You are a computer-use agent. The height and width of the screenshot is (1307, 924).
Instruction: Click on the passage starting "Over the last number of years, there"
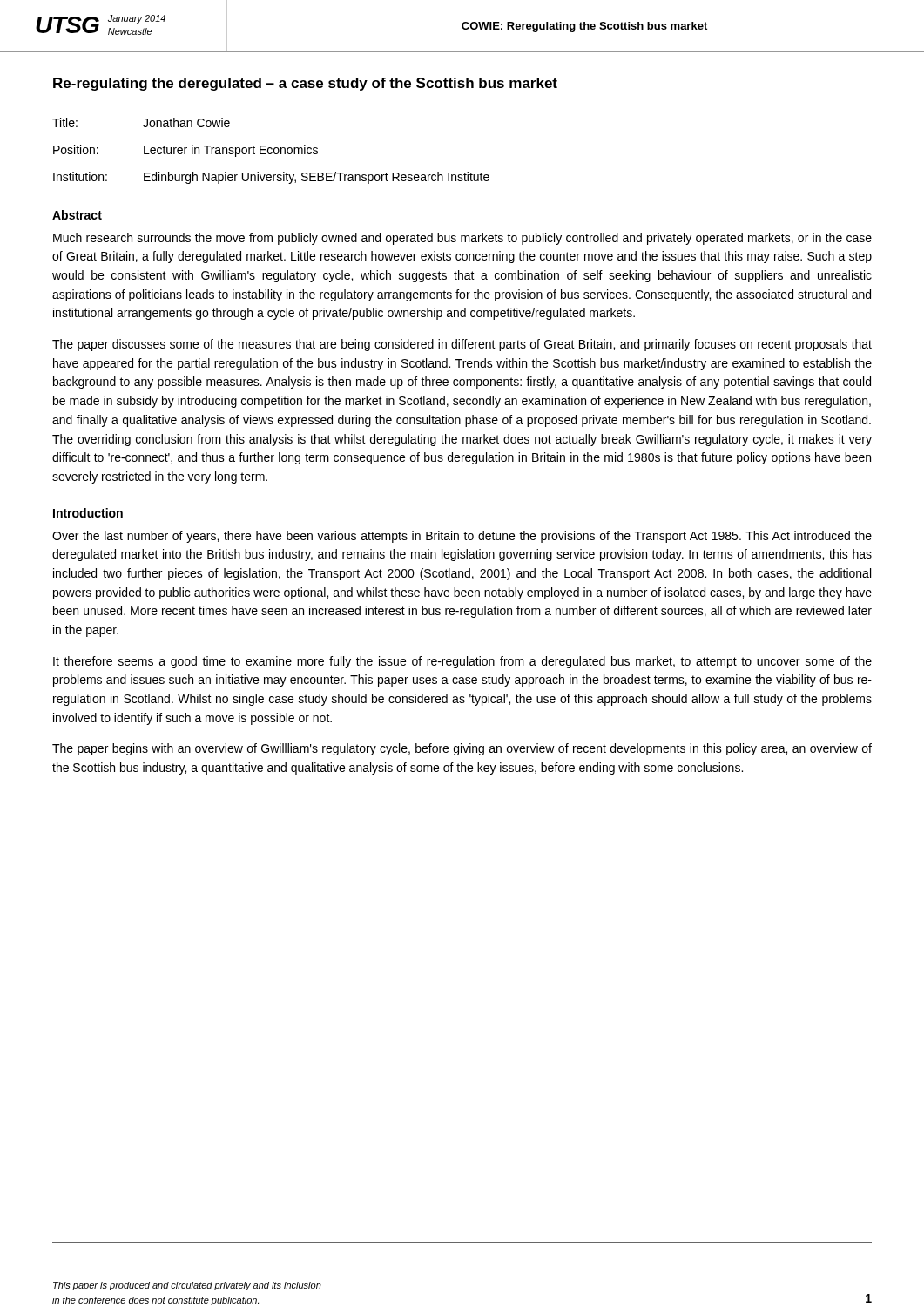(x=462, y=583)
